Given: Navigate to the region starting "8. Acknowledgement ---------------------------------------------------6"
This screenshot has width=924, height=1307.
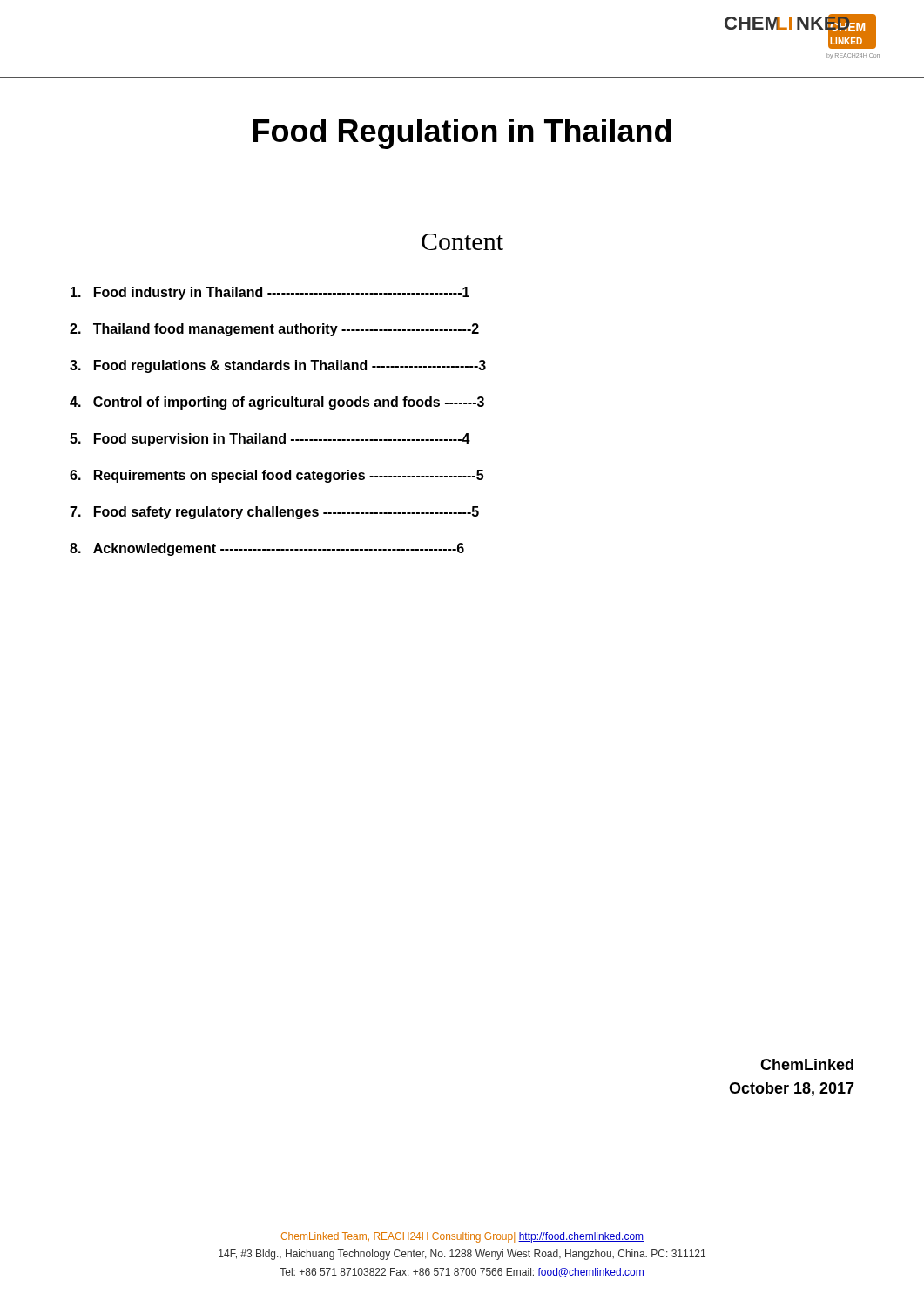Looking at the screenshot, I should [x=267, y=548].
